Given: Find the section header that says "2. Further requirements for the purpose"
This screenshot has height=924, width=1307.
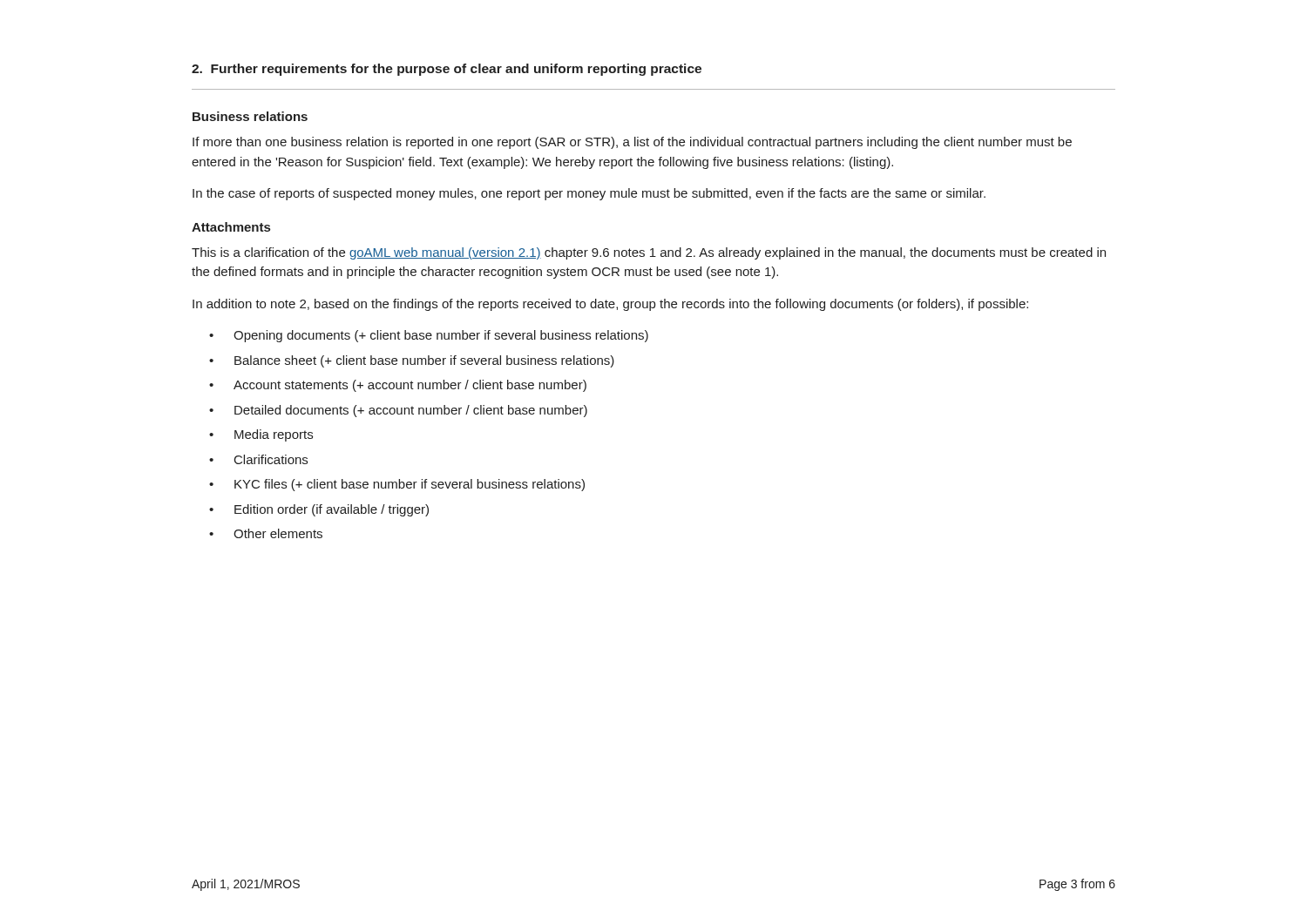Looking at the screenshot, I should pyautogui.click(x=447, y=68).
